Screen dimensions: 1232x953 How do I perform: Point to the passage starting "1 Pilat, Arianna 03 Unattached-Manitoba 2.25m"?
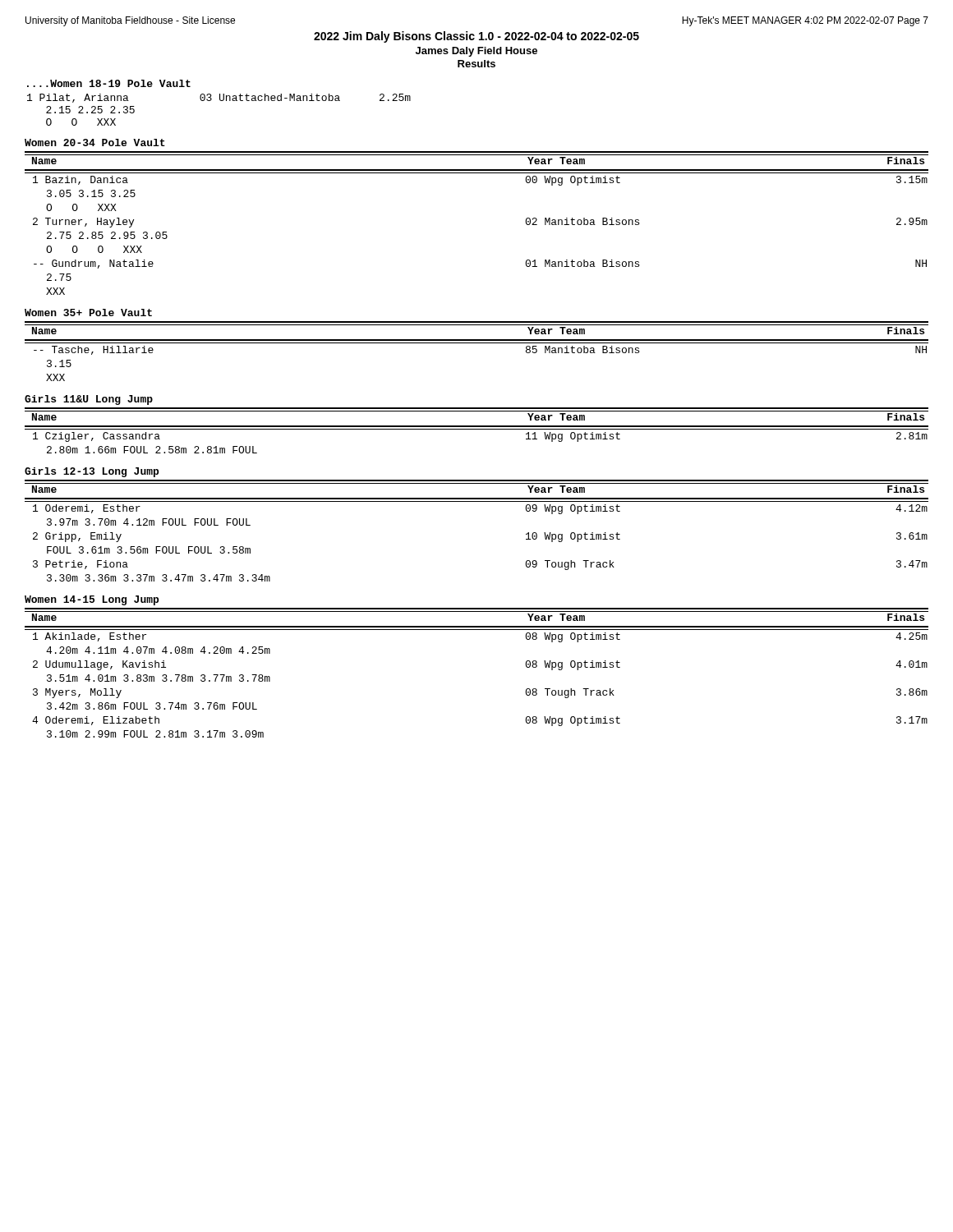219,98
